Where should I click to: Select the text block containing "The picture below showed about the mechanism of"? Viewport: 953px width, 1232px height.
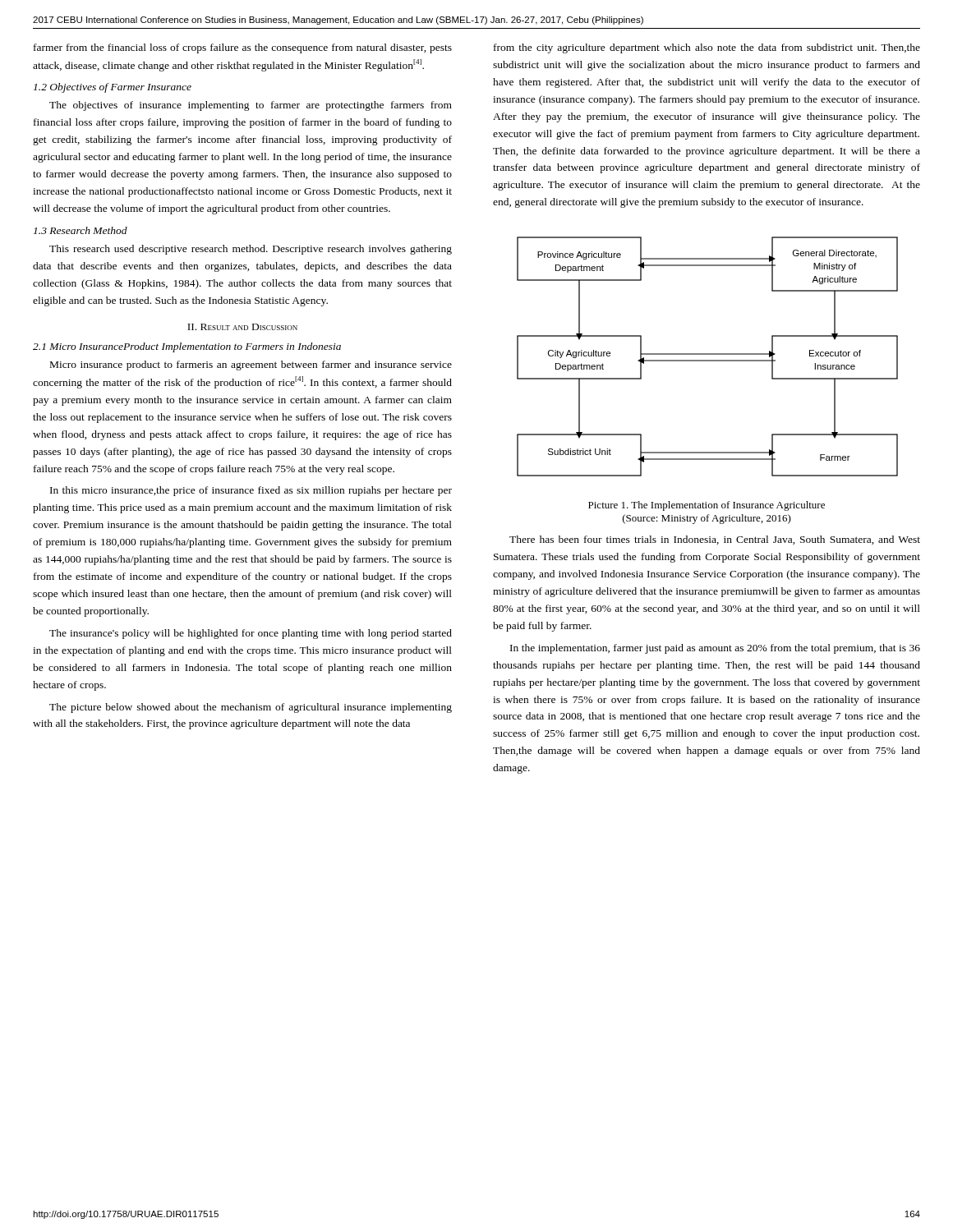click(242, 716)
